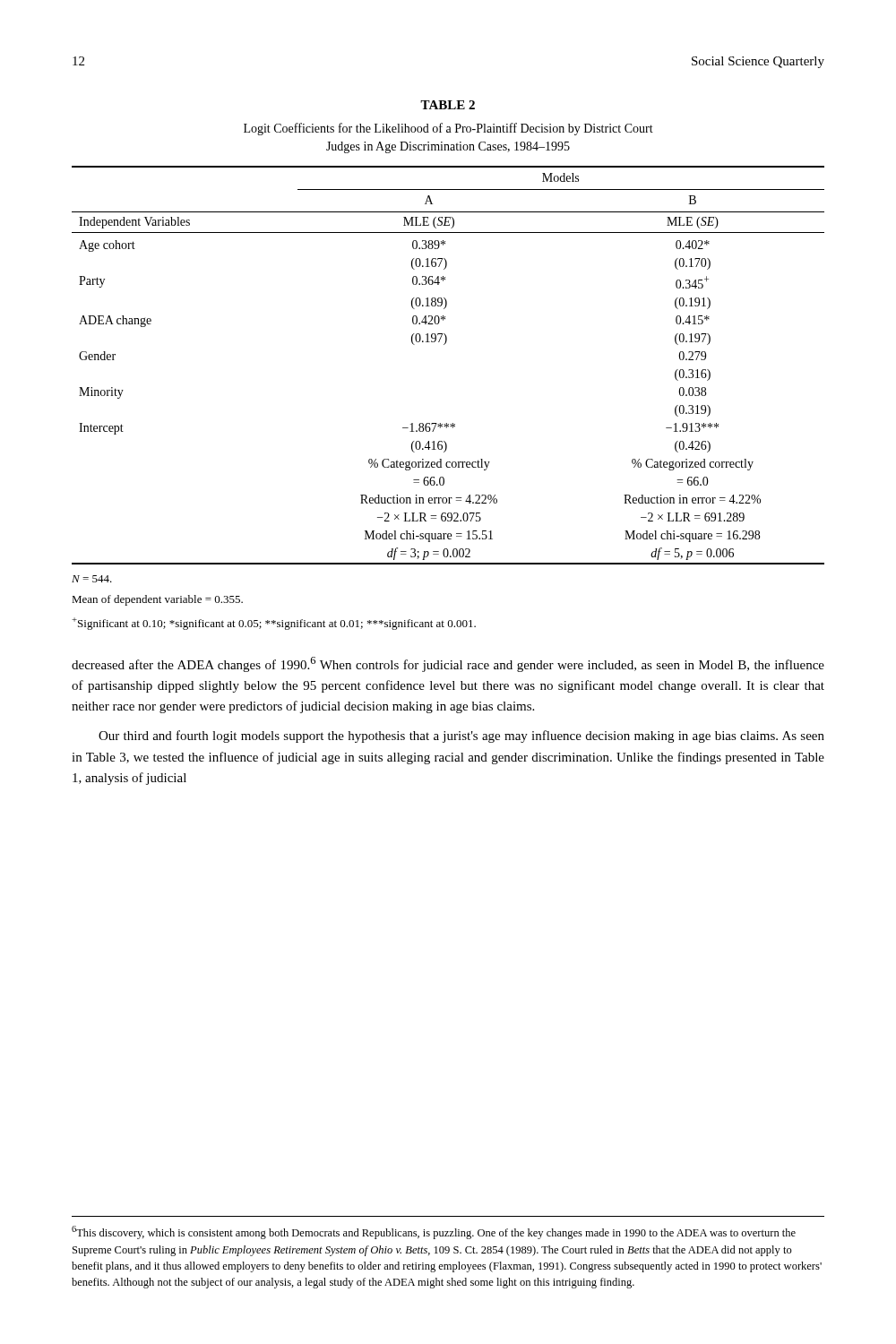Select the text starting "decreased after the ADEA changes of 1990.6"
896x1344 pixels.
tap(448, 720)
